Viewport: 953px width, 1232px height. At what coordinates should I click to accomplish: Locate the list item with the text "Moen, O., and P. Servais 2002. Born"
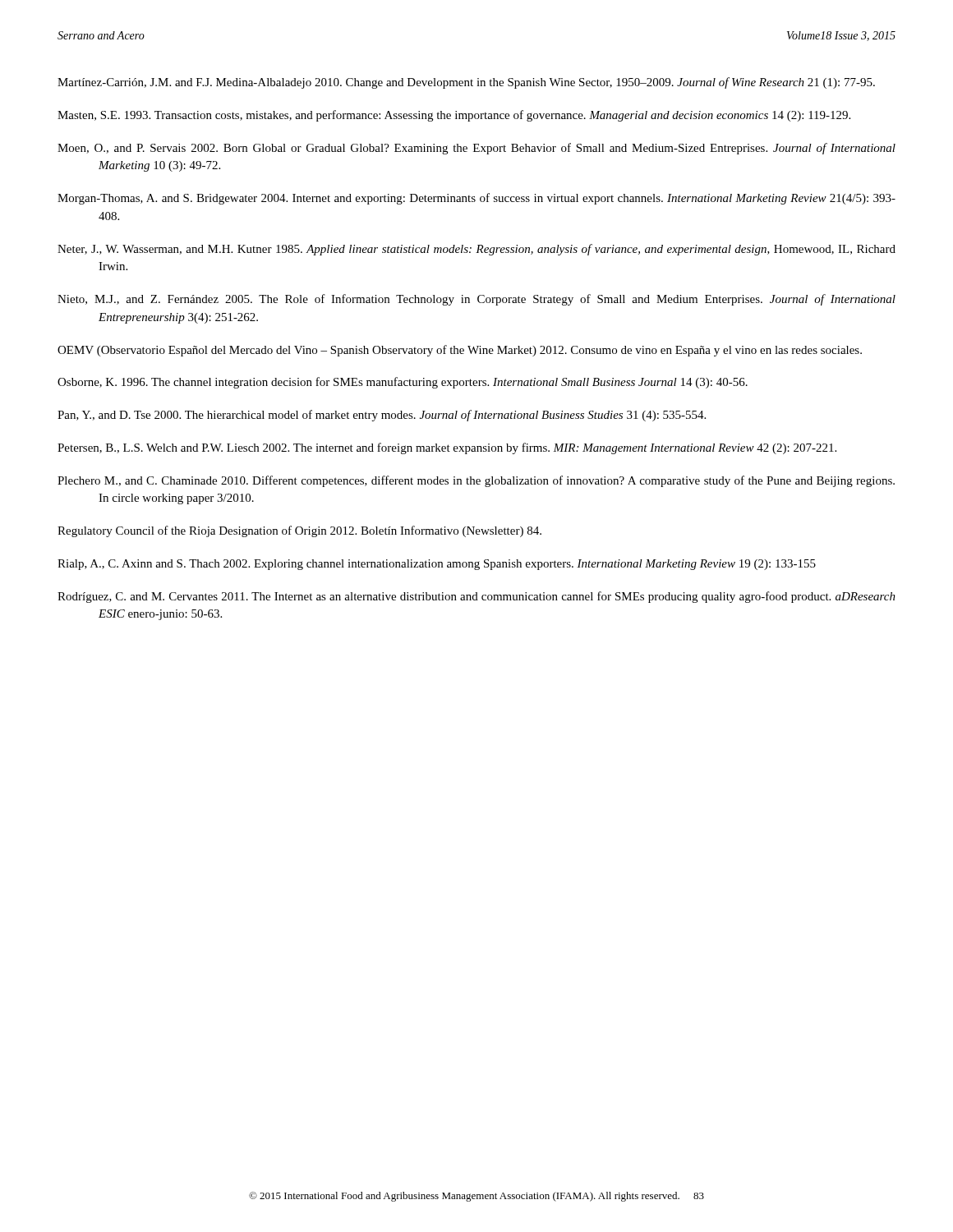476,156
